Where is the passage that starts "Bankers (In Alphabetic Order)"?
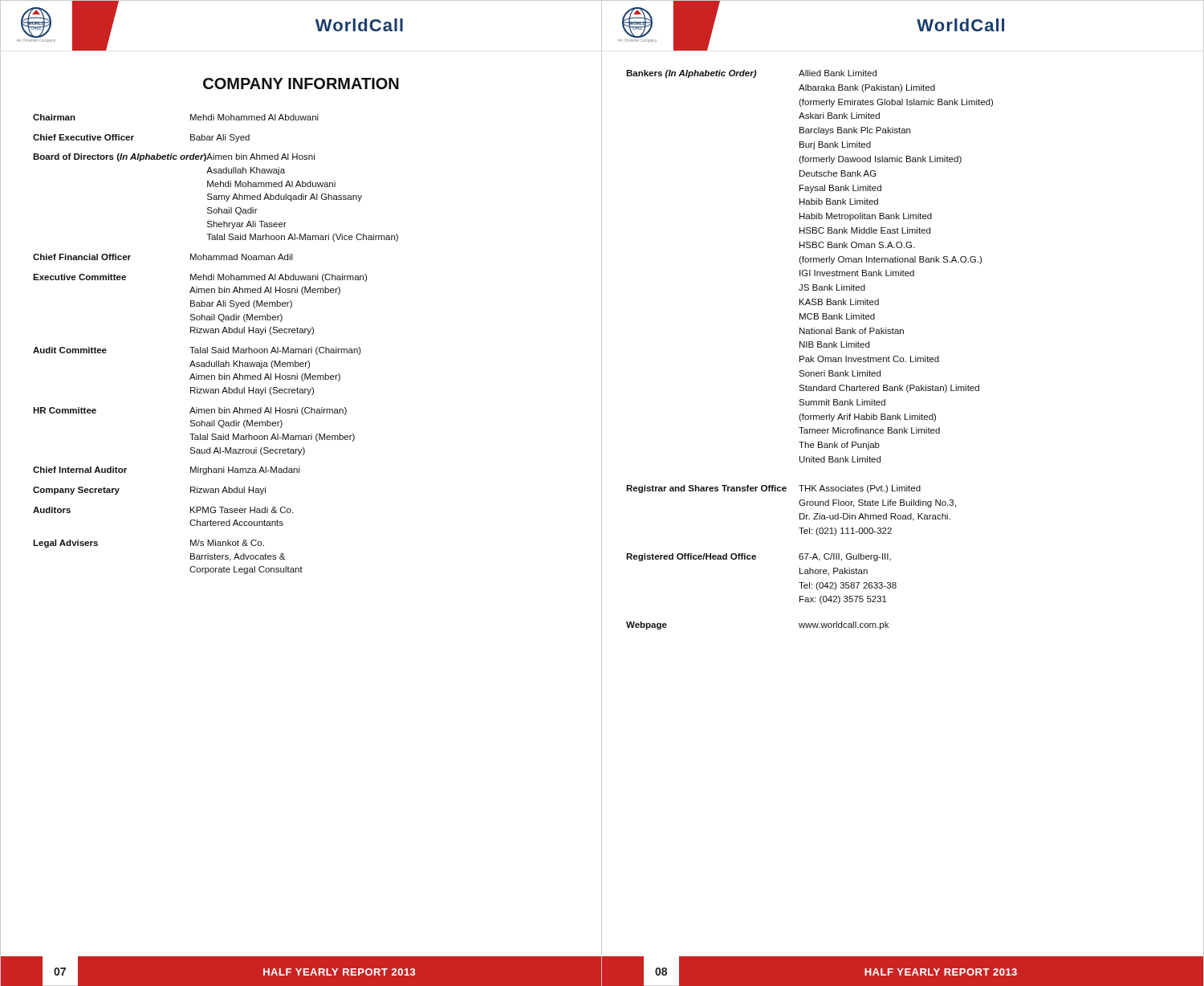This screenshot has height=986, width=1204. 810,267
